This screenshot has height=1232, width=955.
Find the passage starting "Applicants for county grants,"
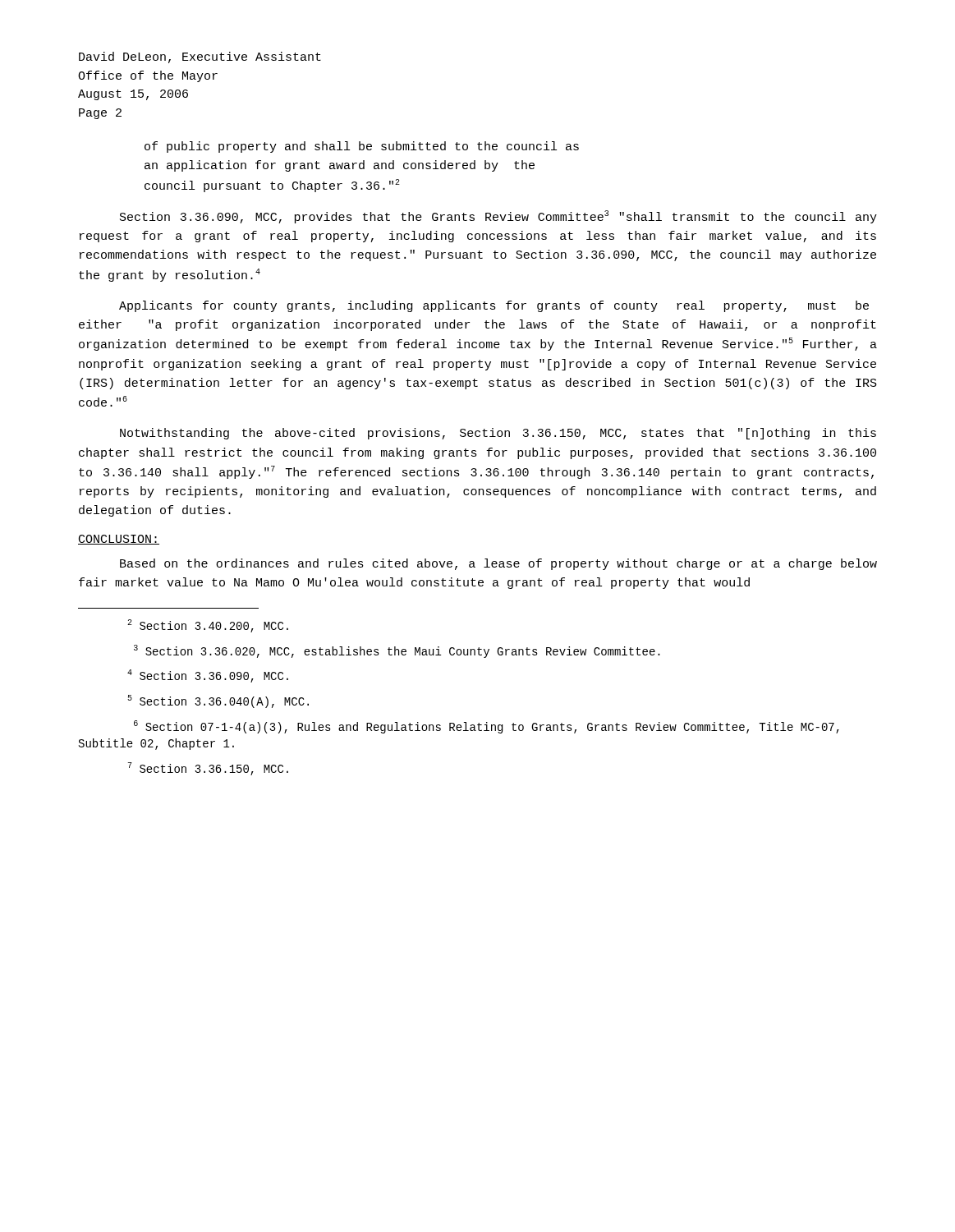click(478, 355)
